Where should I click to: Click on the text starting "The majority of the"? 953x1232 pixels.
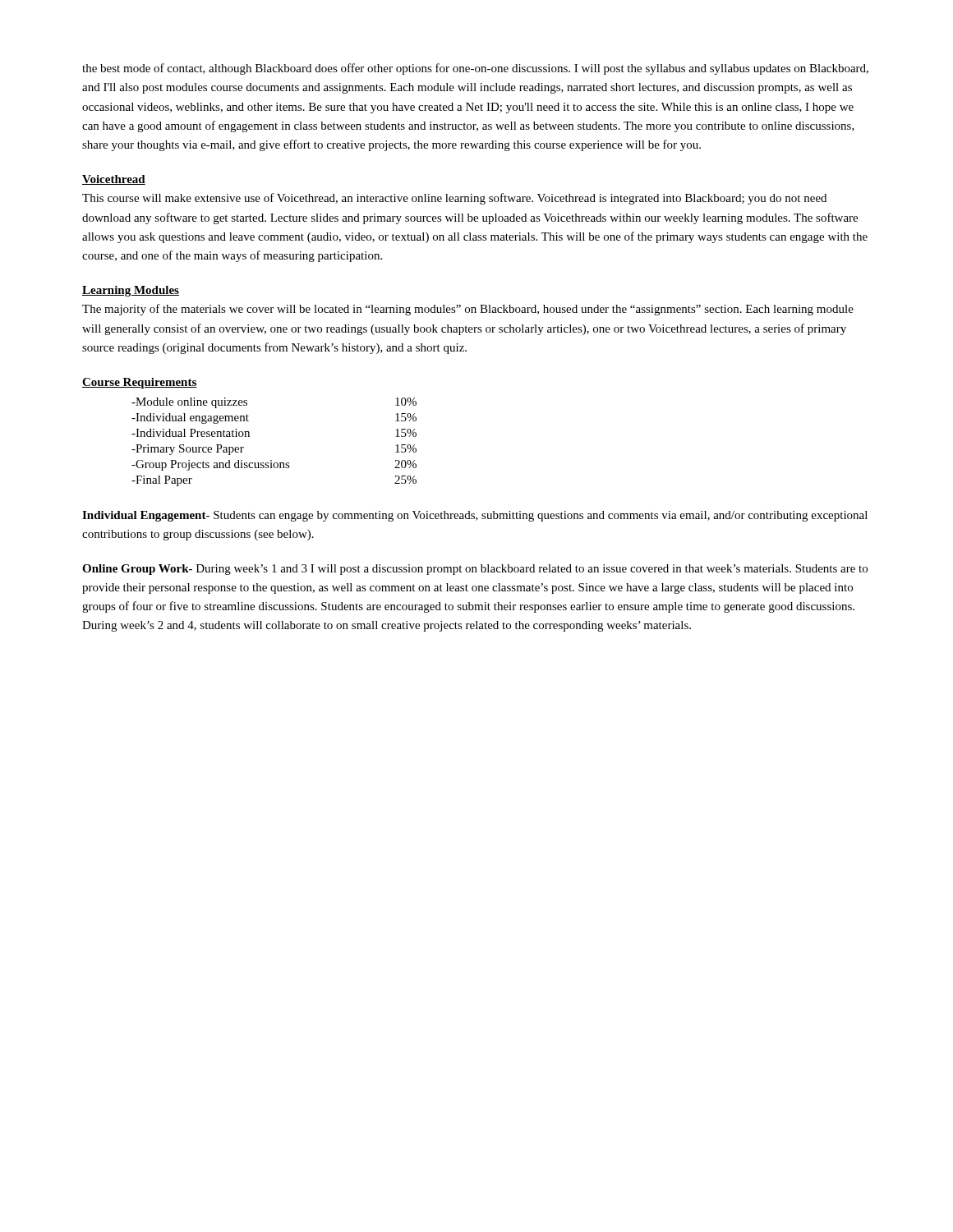tap(468, 328)
